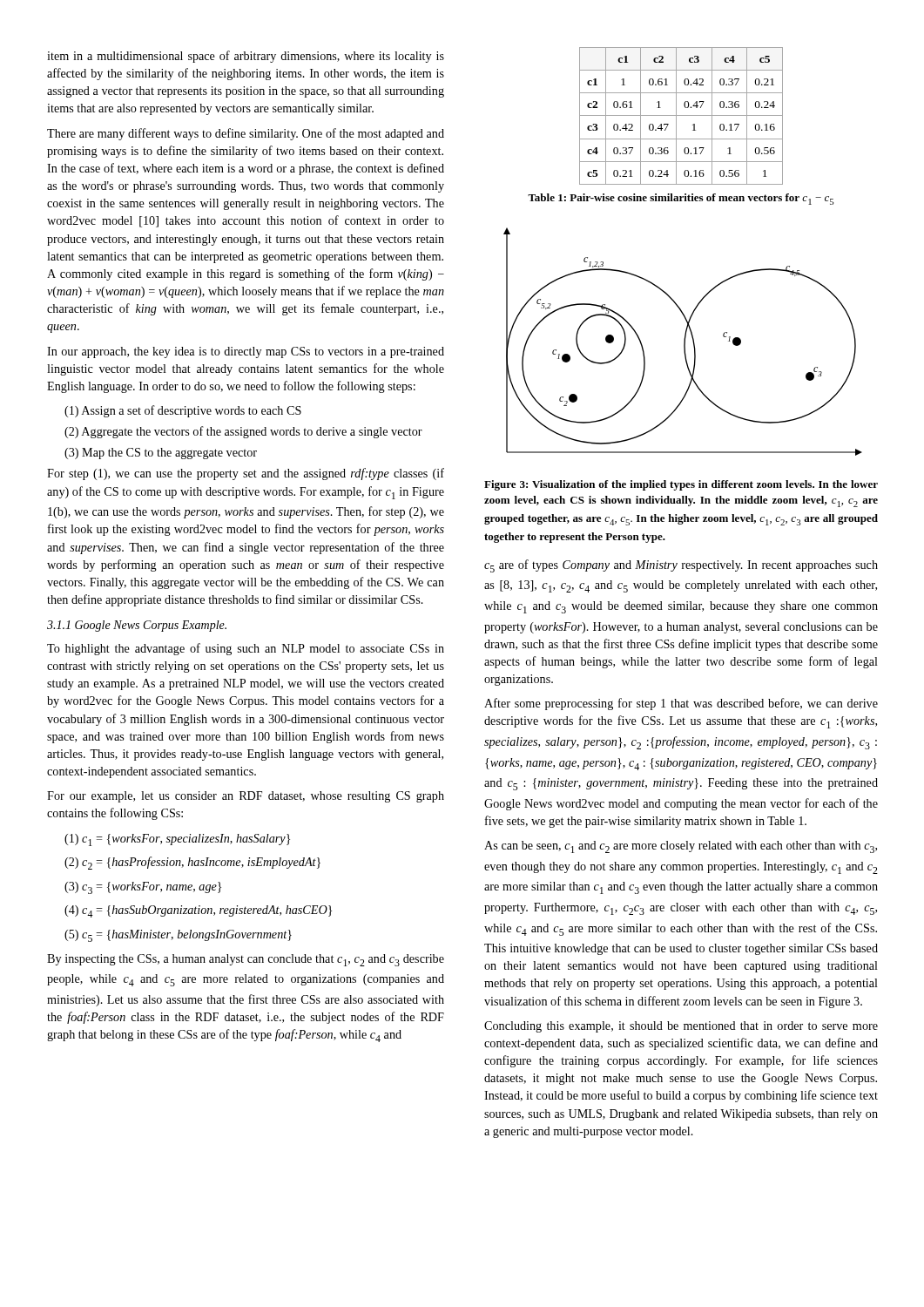924x1307 pixels.
Task: Locate the block starting "To highlight the advantage of using such an"
Action: coord(246,731)
